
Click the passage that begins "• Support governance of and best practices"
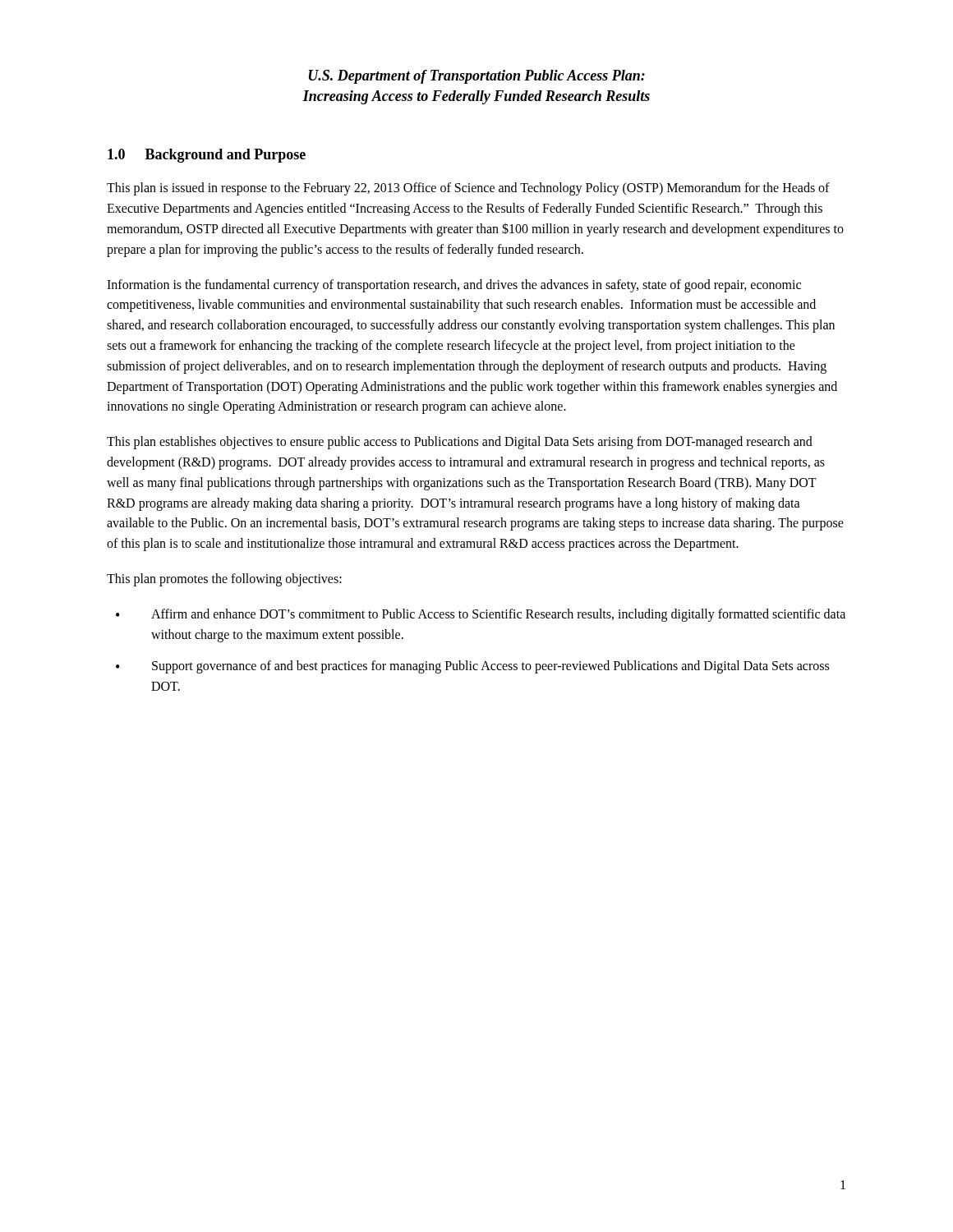pos(481,677)
